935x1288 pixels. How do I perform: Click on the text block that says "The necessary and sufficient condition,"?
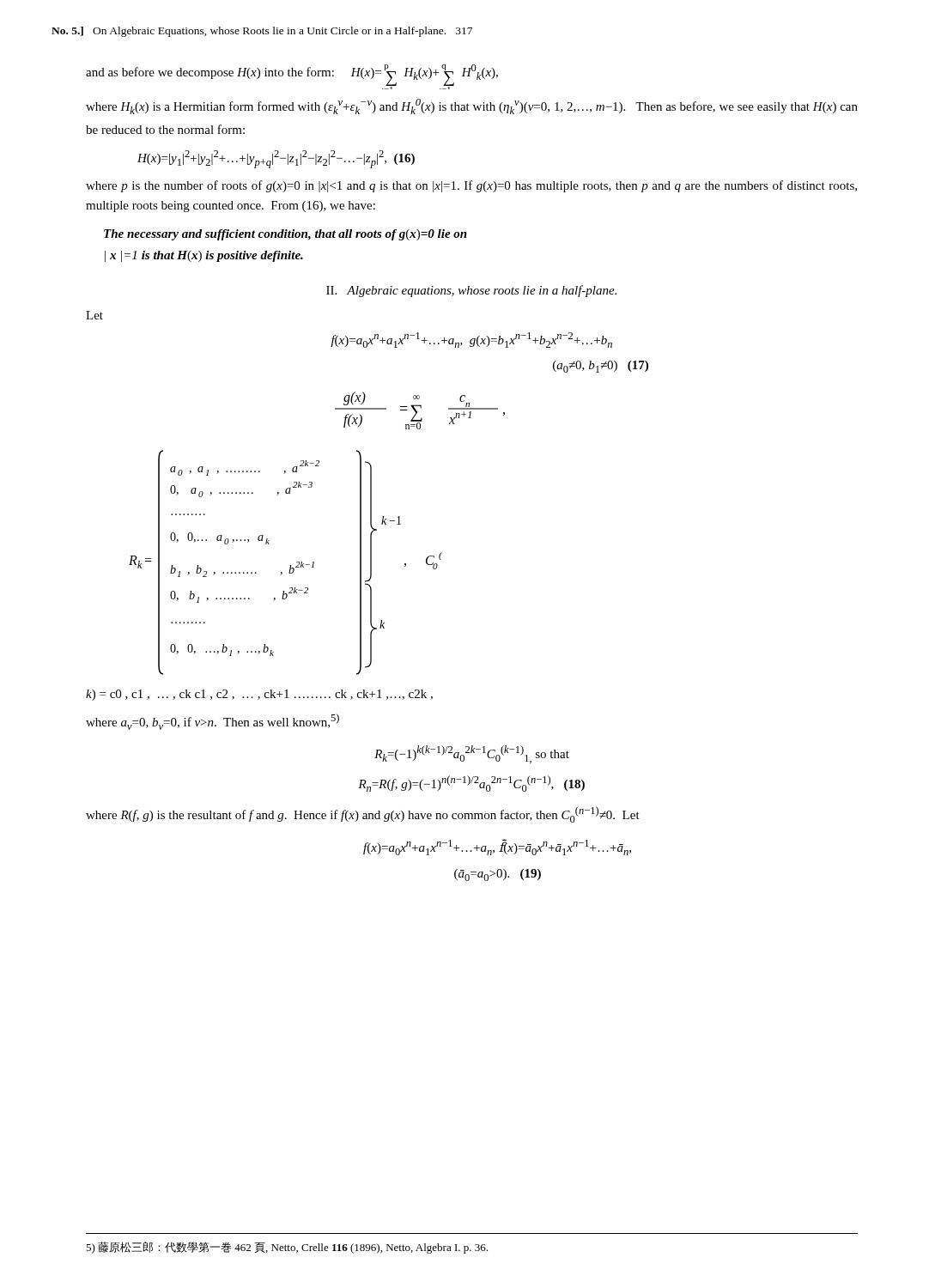pos(285,244)
